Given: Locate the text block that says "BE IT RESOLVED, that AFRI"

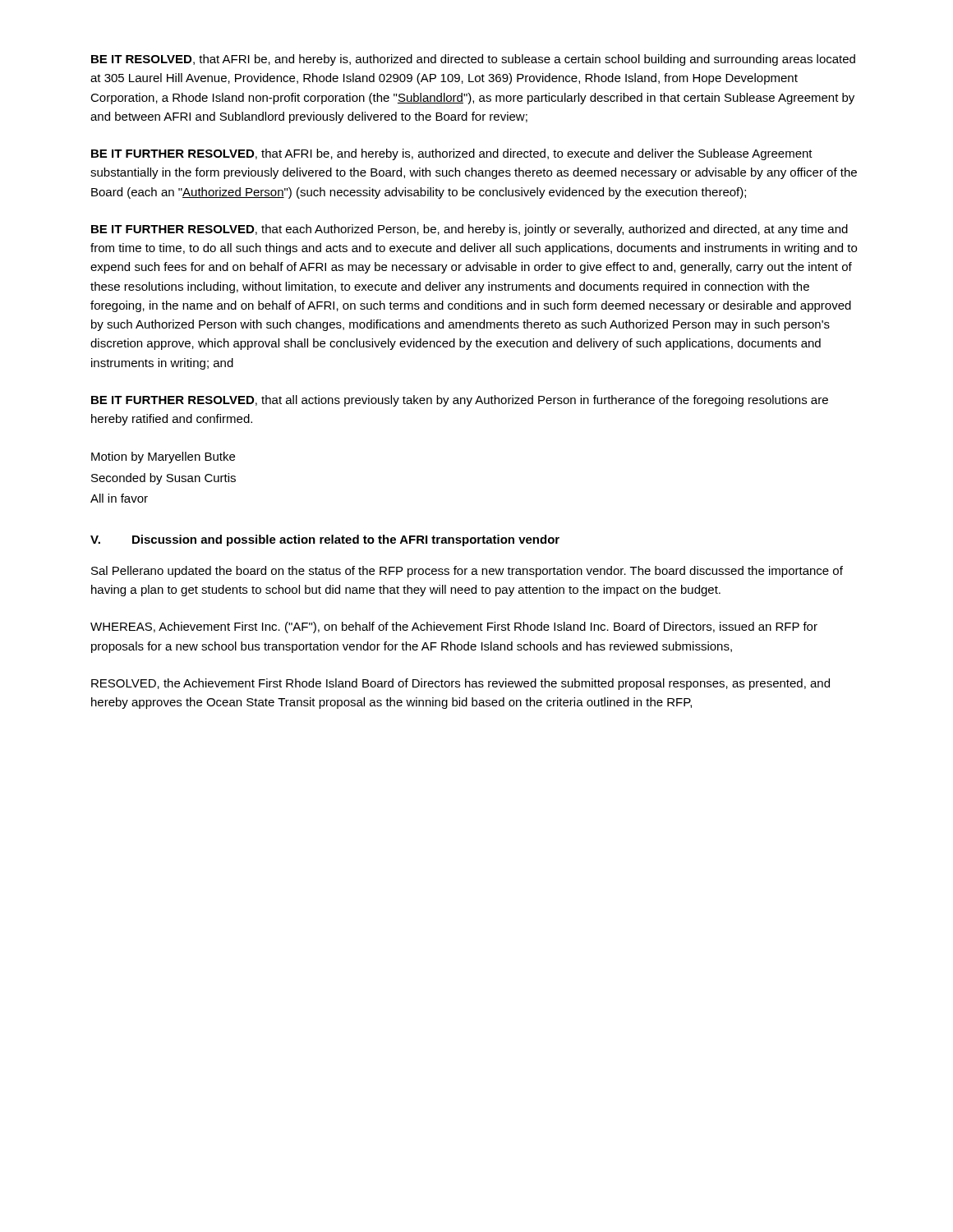Looking at the screenshot, I should tap(473, 87).
